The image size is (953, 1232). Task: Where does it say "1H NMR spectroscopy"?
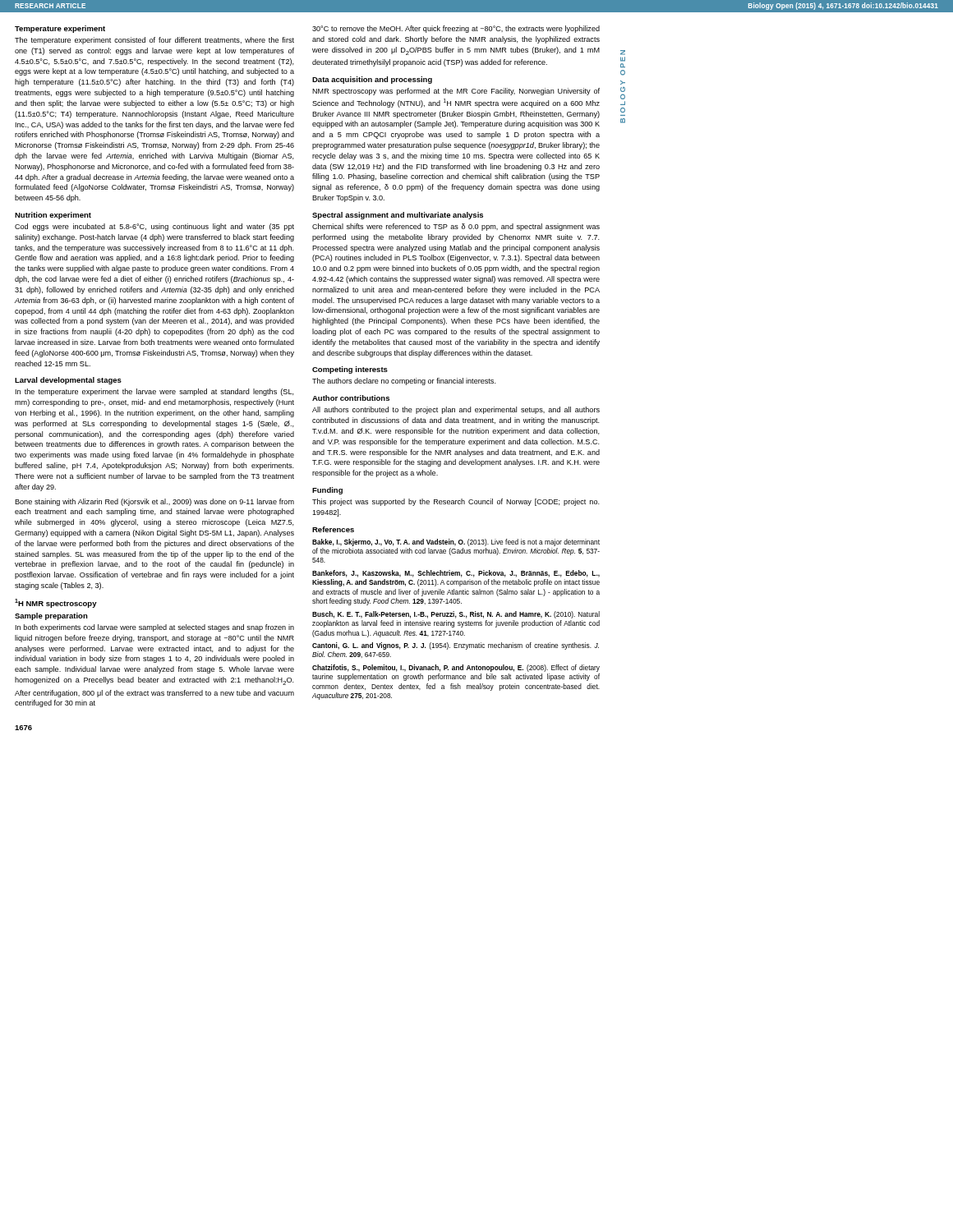(56, 603)
